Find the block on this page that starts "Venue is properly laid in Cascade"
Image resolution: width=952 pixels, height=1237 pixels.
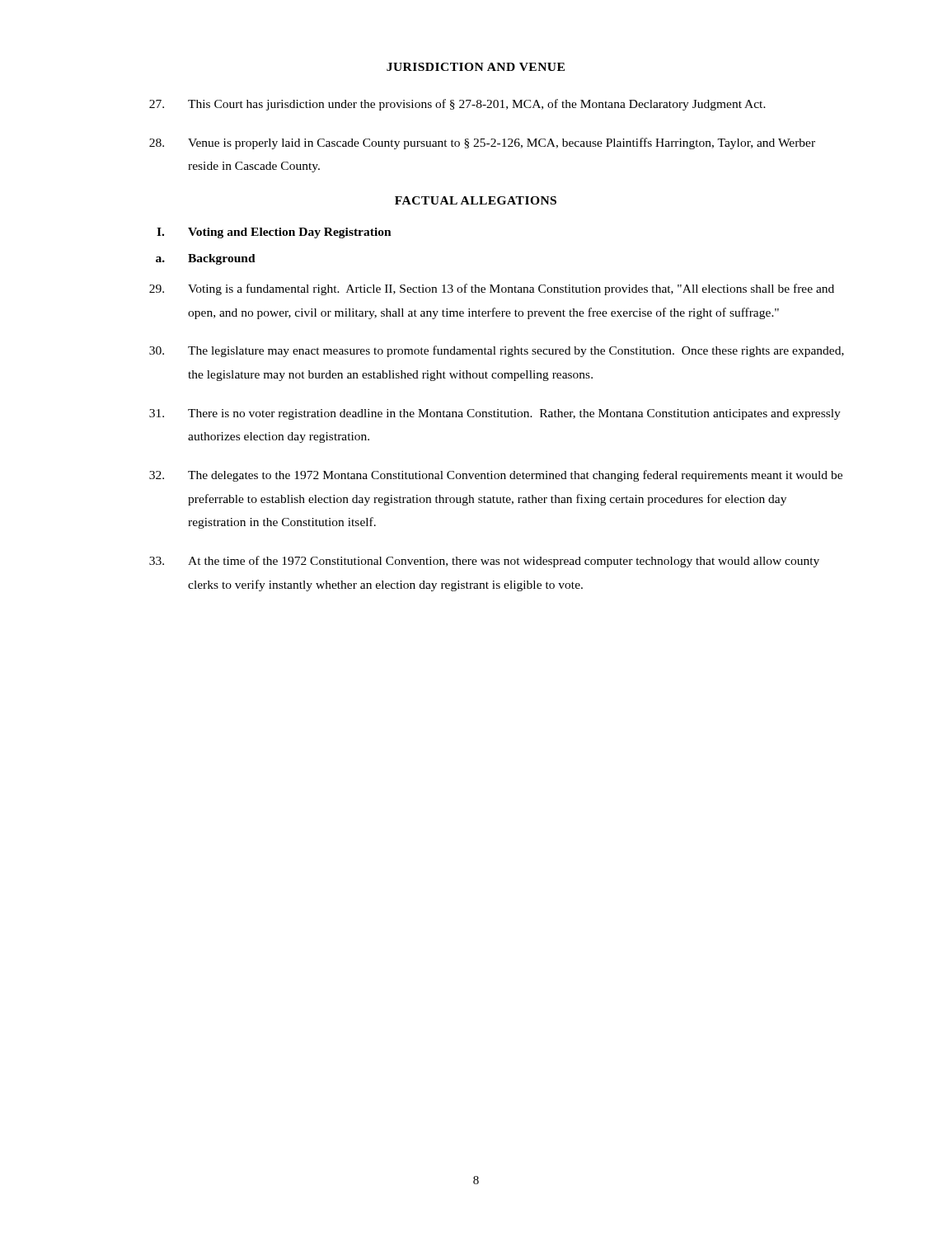click(x=476, y=155)
